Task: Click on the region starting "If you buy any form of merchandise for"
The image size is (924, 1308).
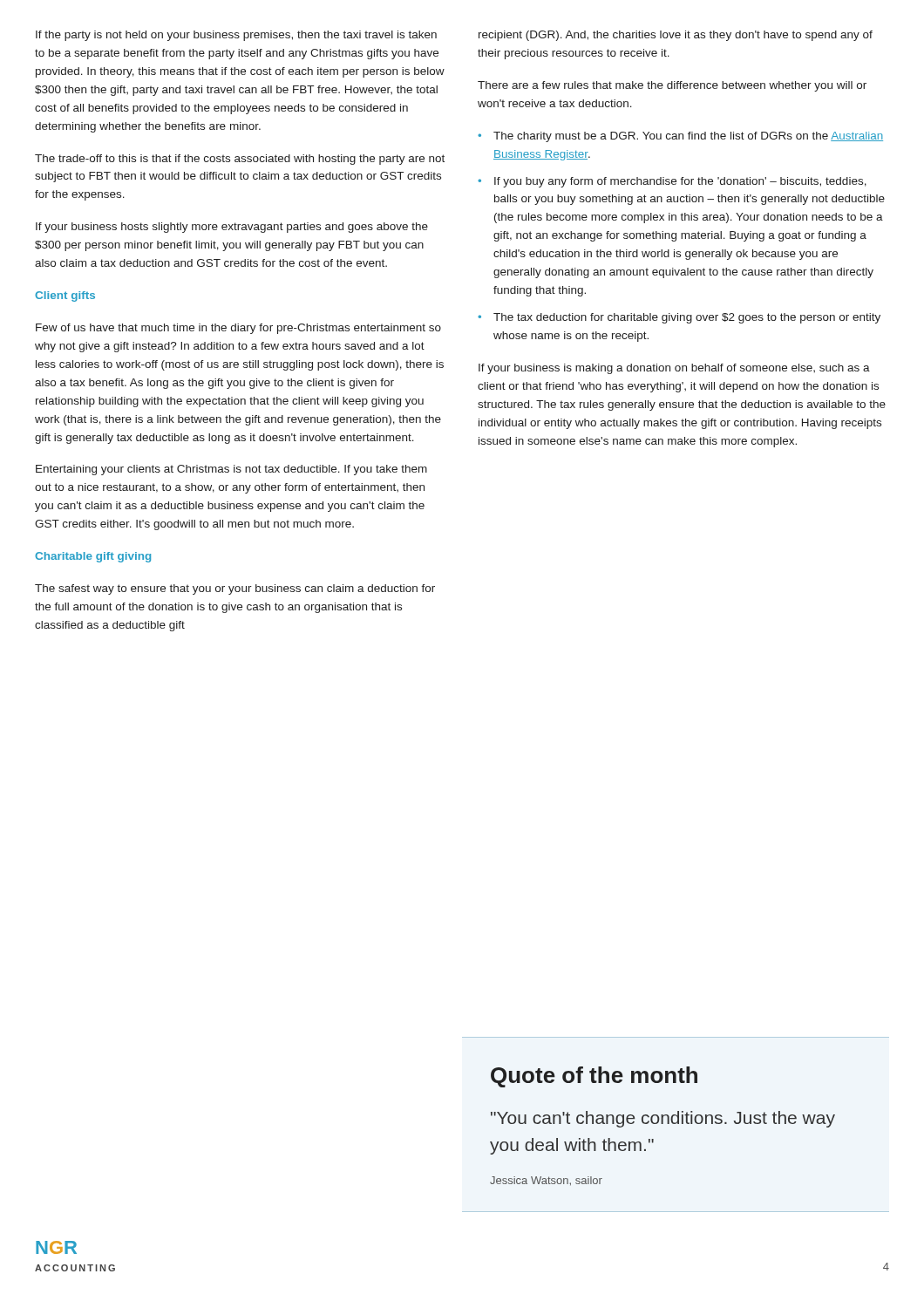Action: coord(689,235)
